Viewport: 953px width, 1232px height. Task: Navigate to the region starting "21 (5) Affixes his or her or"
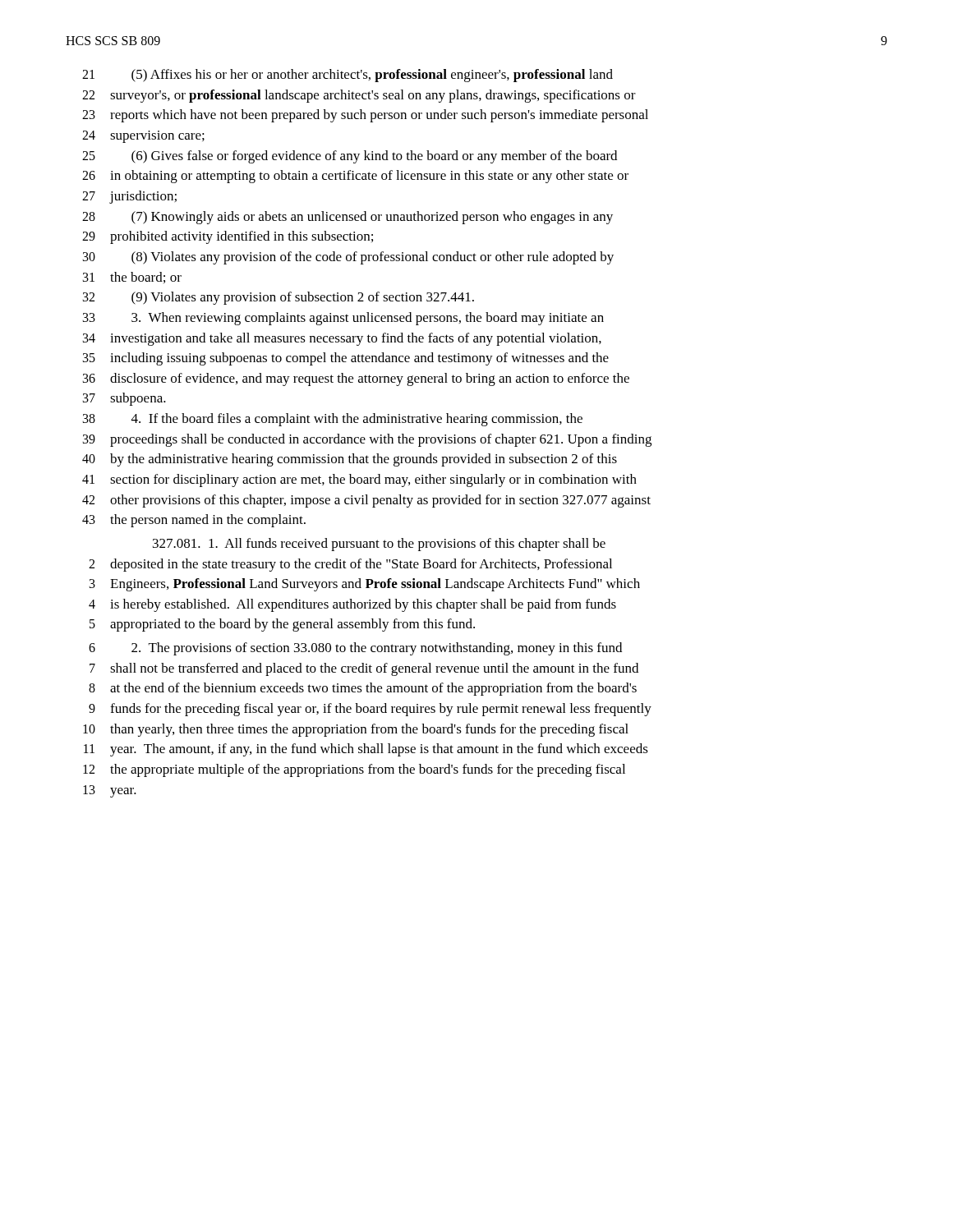click(476, 106)
